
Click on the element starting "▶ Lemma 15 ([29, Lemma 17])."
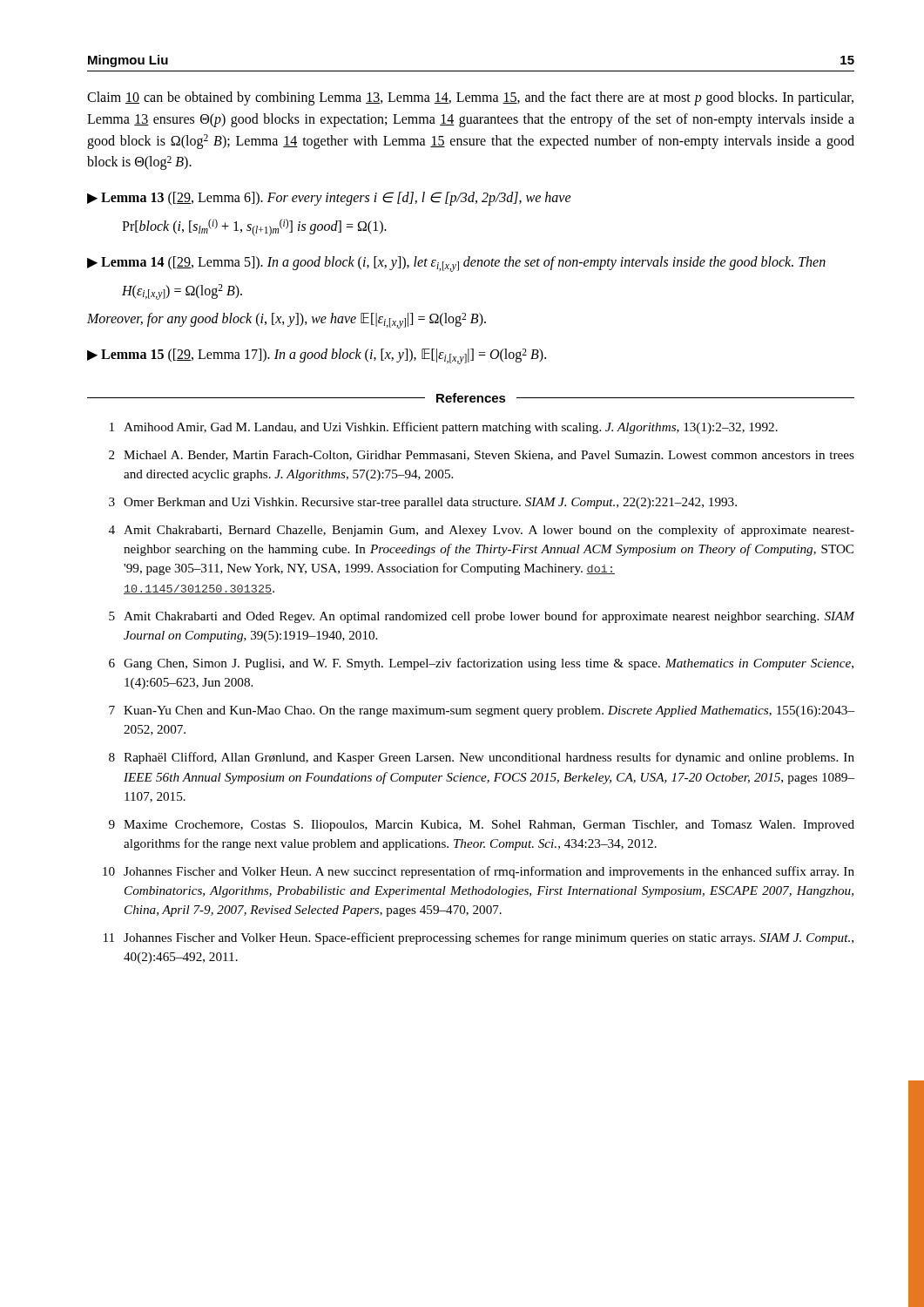click(471, 355)
